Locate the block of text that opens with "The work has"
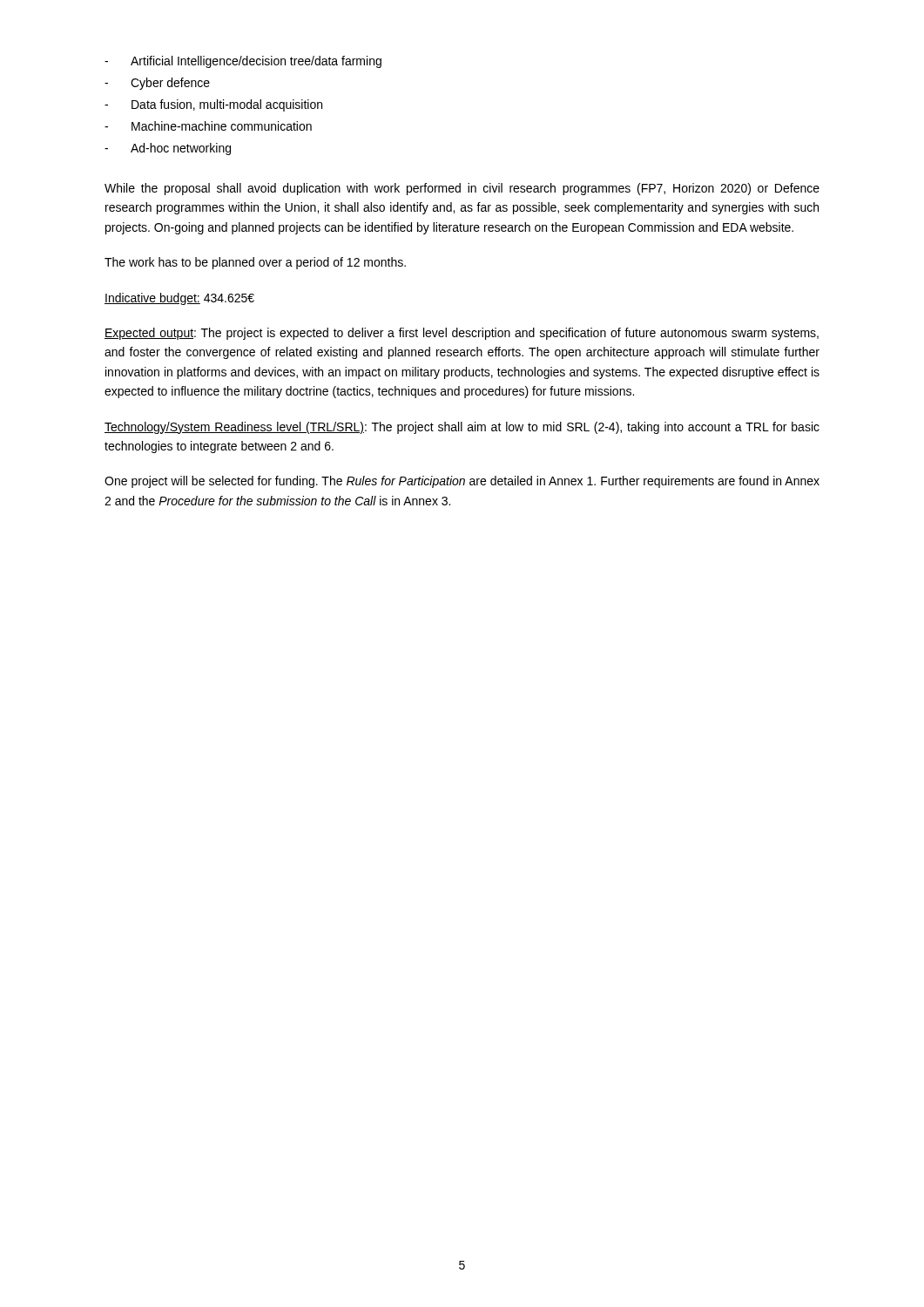The height and width of the screenshot is (1307, 924). (256, 262)
